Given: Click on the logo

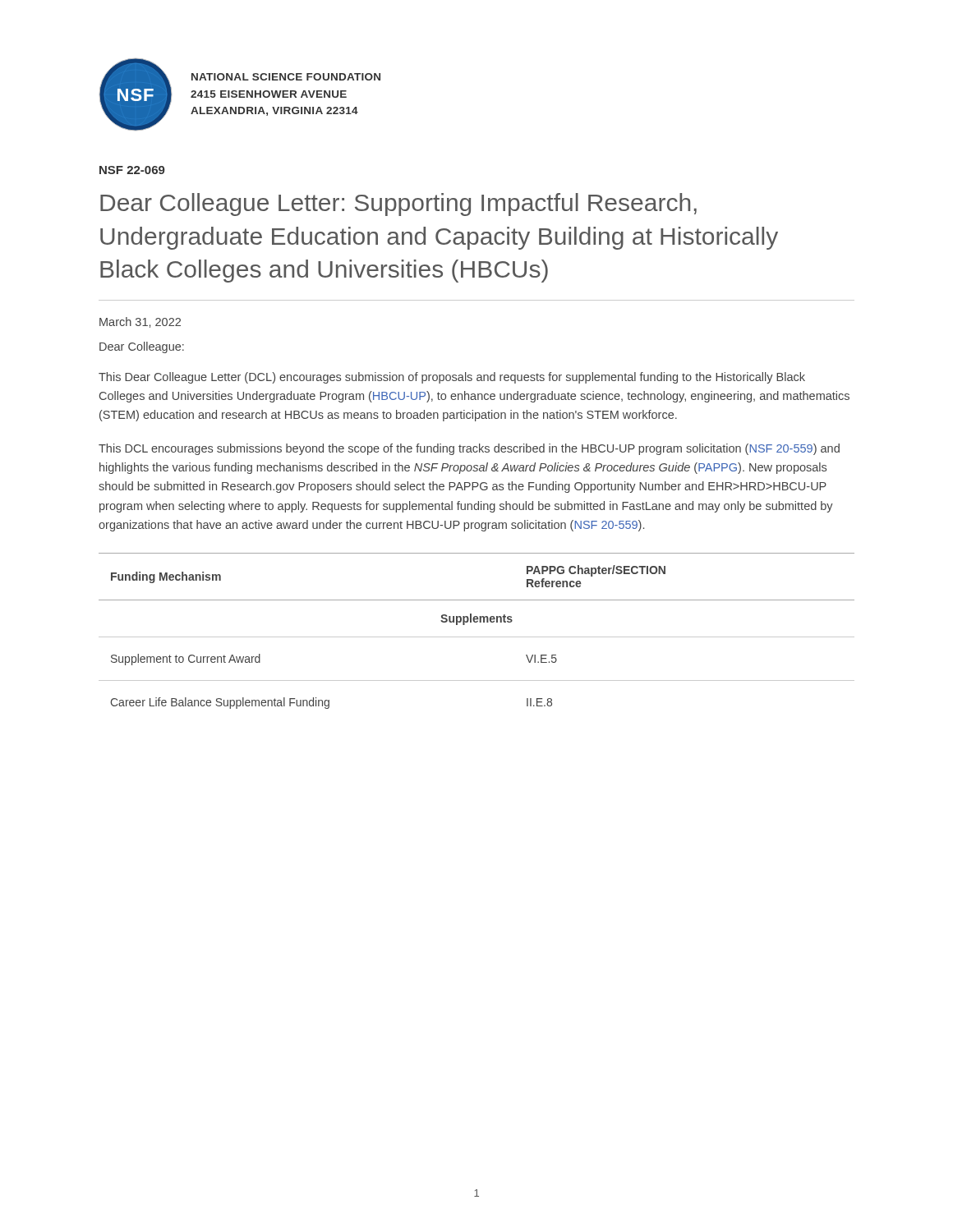Looking at the screenshot, I should click(x=136, y=94).
